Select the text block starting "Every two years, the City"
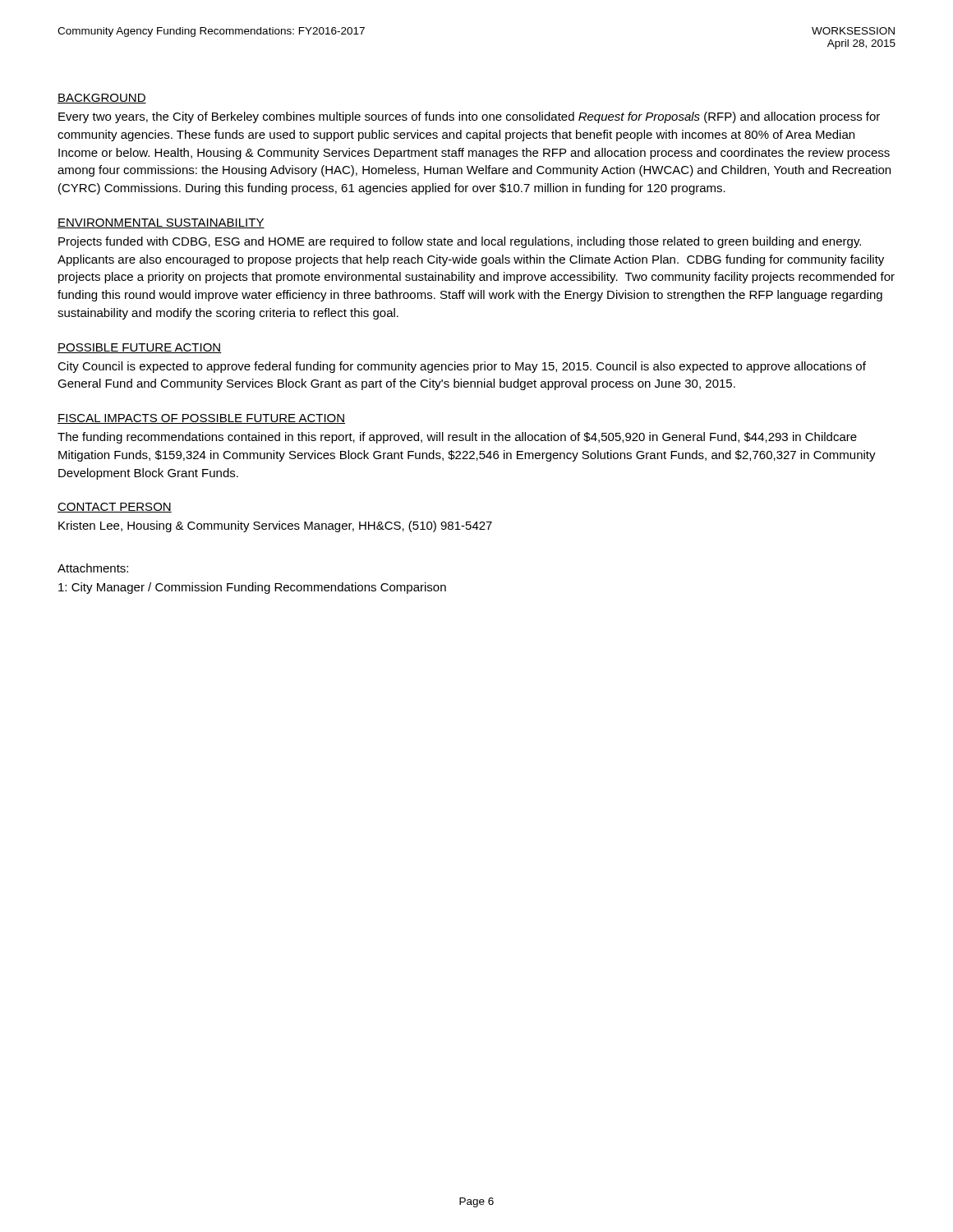The width and height of the screenshot is (953, 1232). [x=474, y=152]
